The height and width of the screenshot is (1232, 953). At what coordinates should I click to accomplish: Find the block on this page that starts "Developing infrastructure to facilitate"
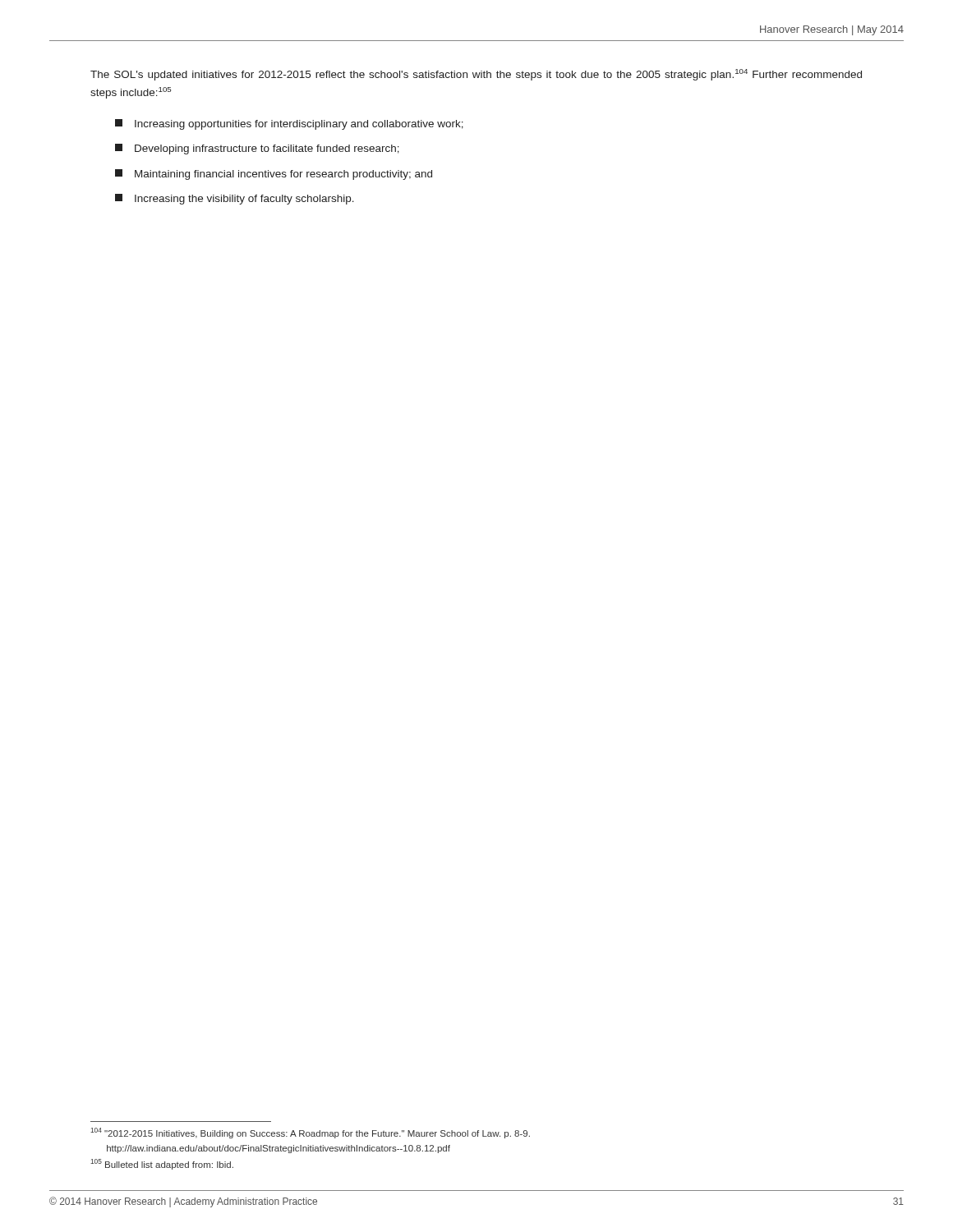pos(257,149)
